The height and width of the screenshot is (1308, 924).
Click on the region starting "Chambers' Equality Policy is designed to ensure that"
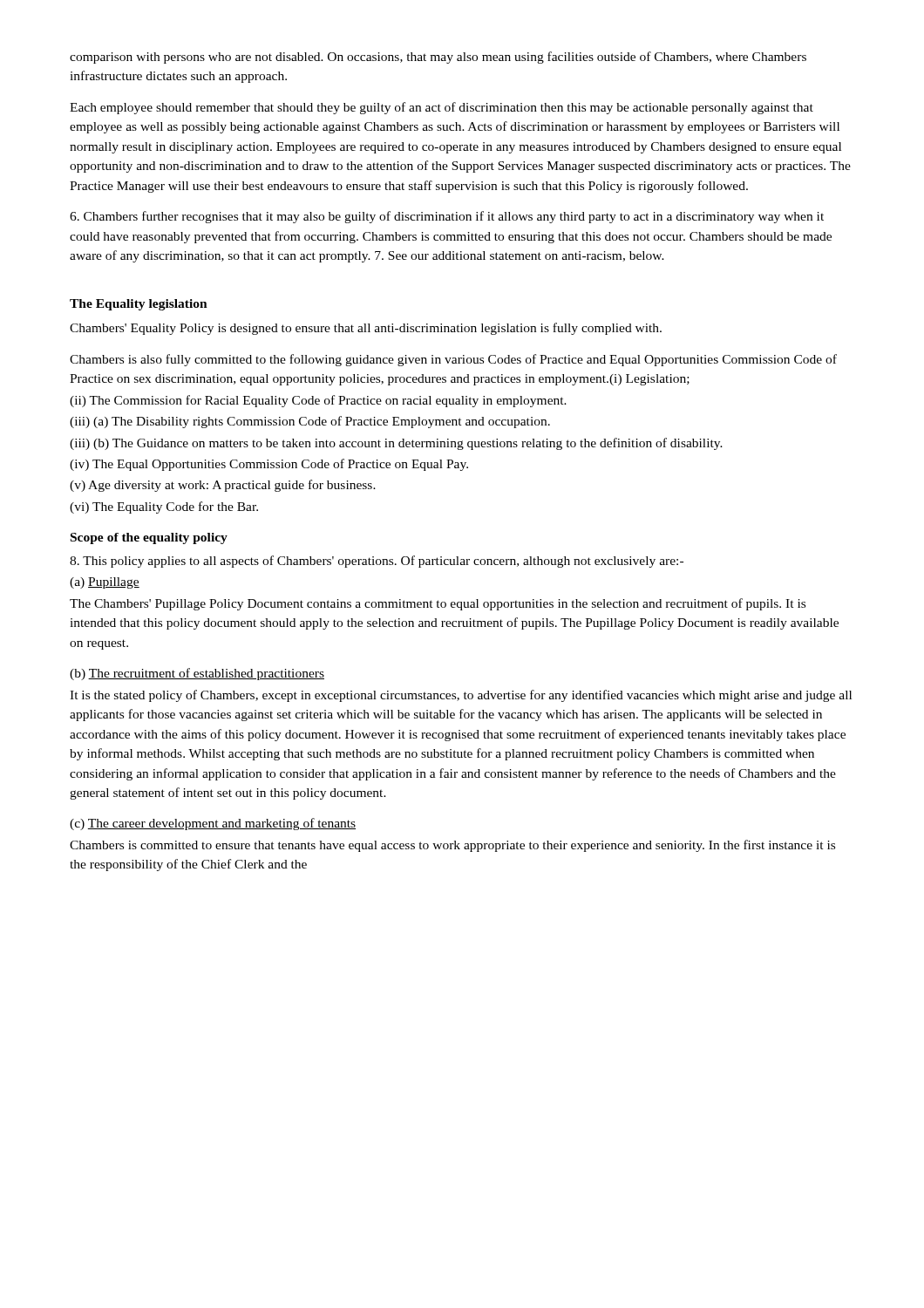pyautogui.click(x=462, y=328)
